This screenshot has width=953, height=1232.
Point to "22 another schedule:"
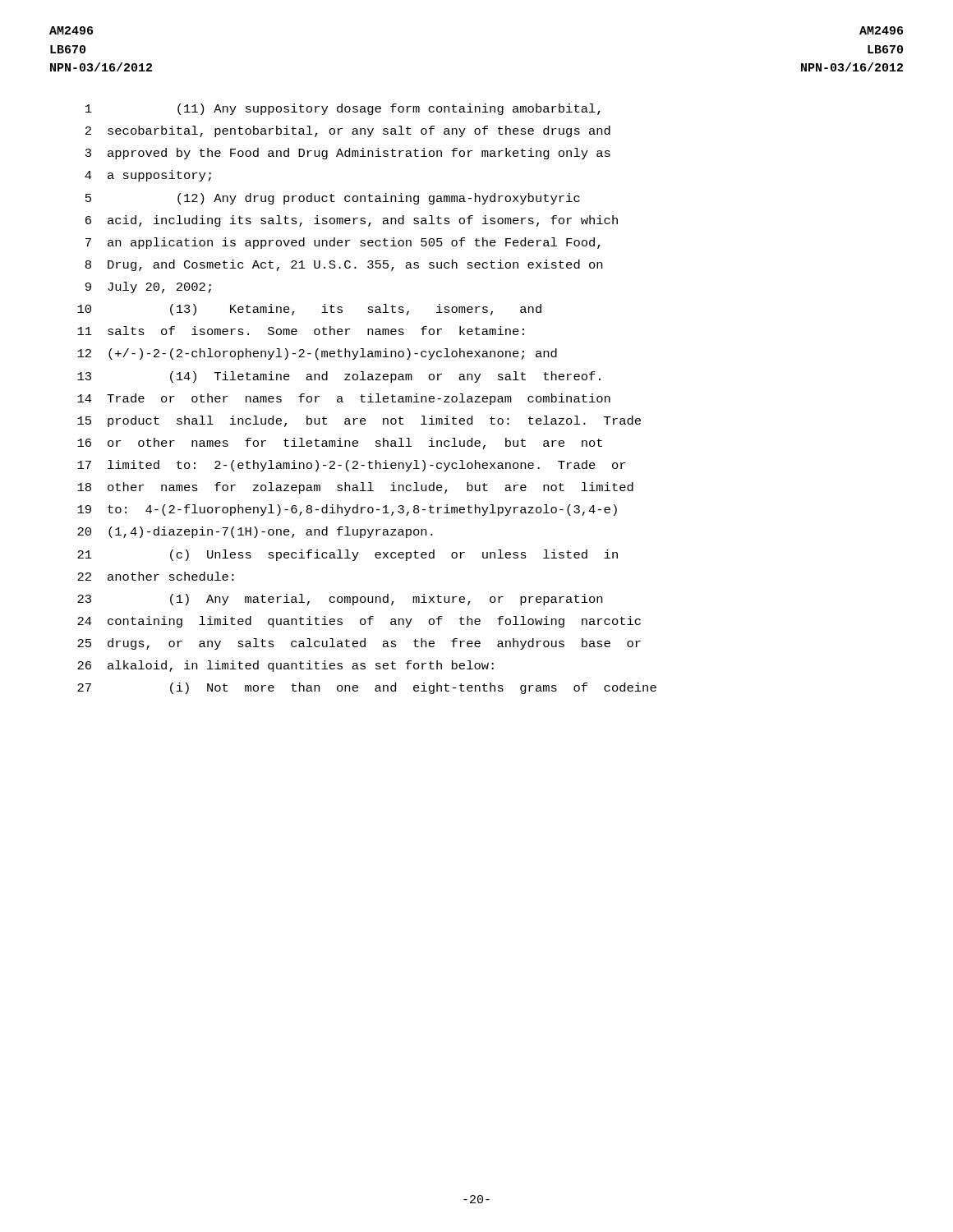click(x=156, y=576)
